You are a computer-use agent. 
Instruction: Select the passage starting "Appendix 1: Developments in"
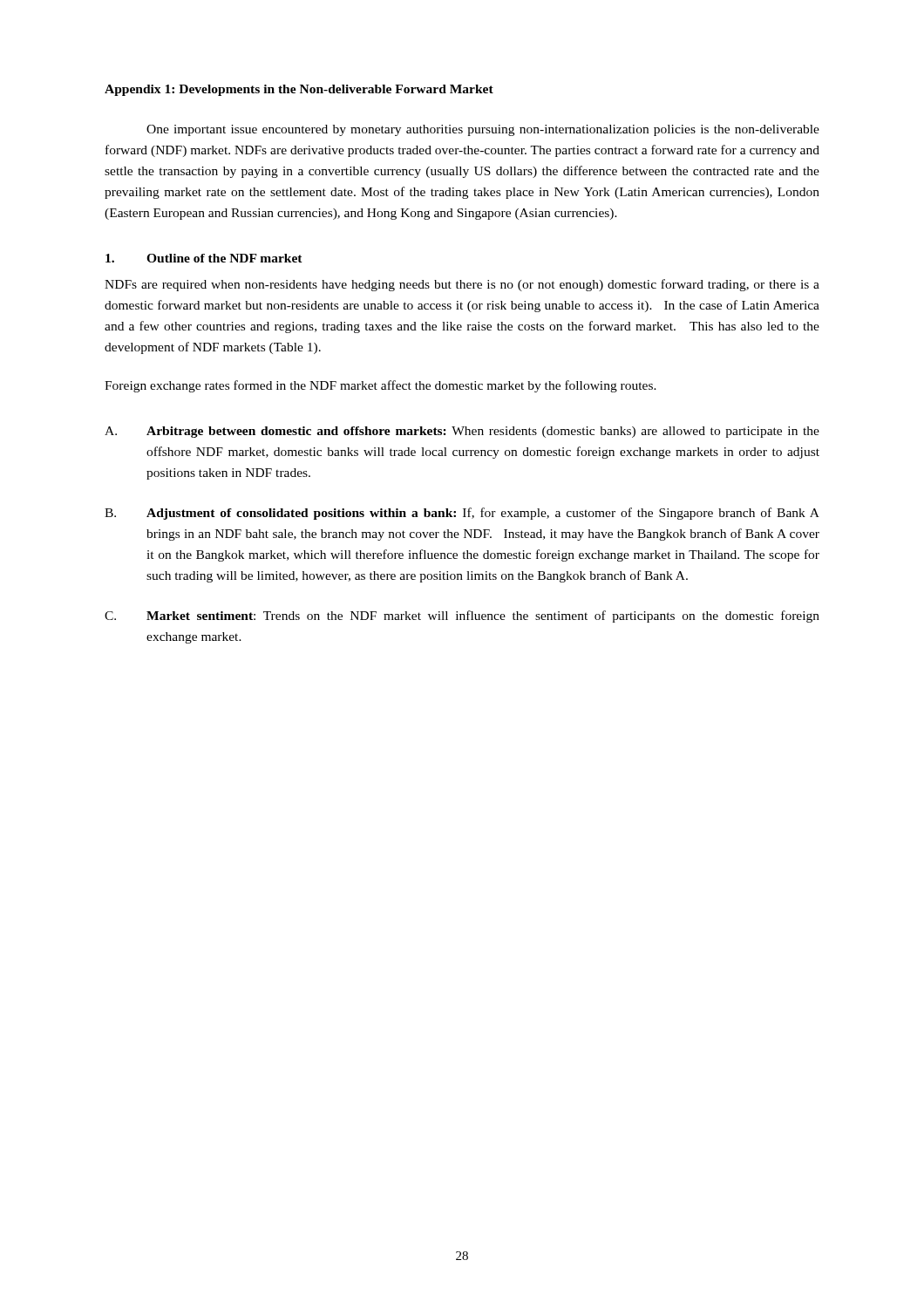pos(299,88)
